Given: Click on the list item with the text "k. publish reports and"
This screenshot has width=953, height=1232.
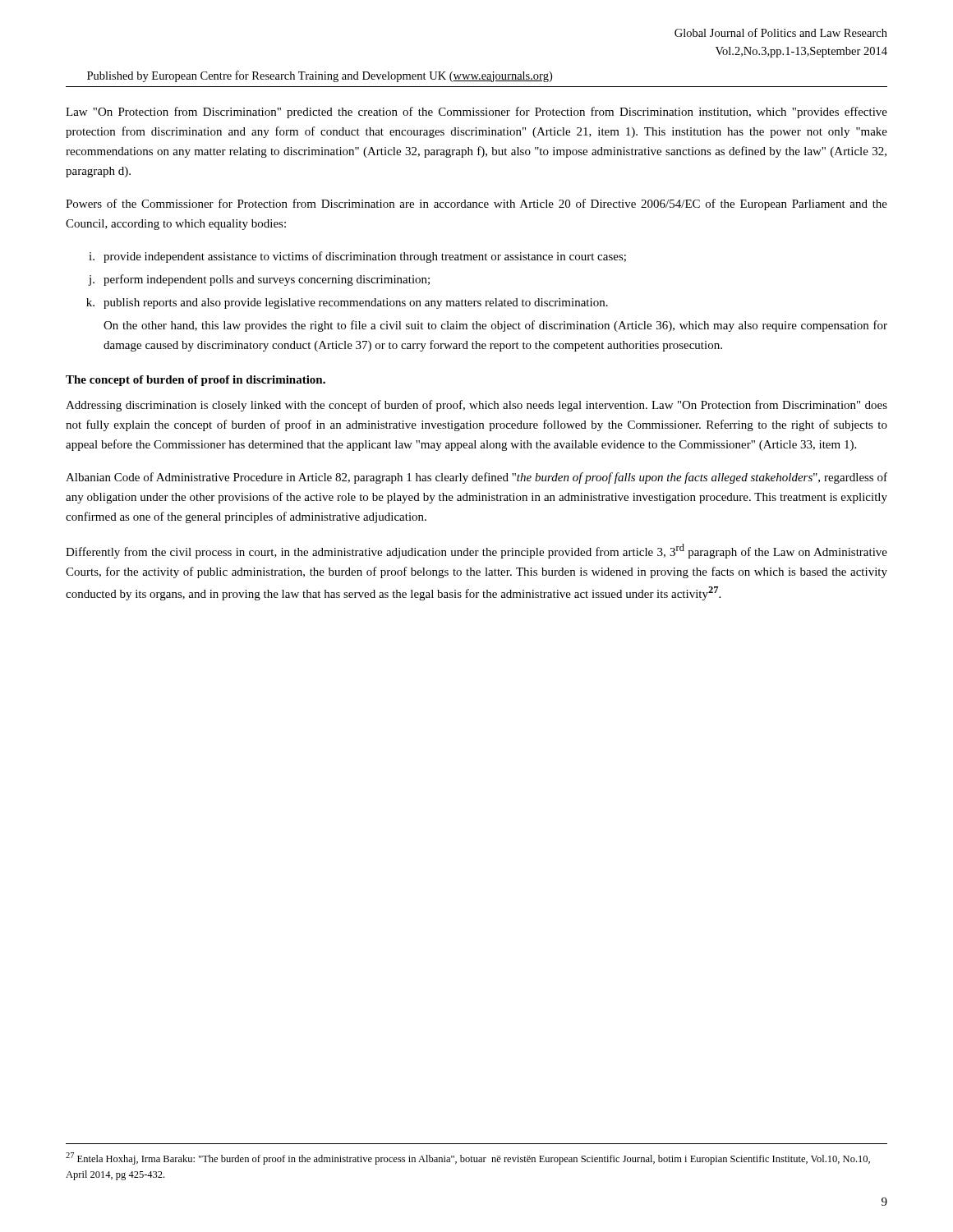Looking at the screenshot, I should (476, 323).
